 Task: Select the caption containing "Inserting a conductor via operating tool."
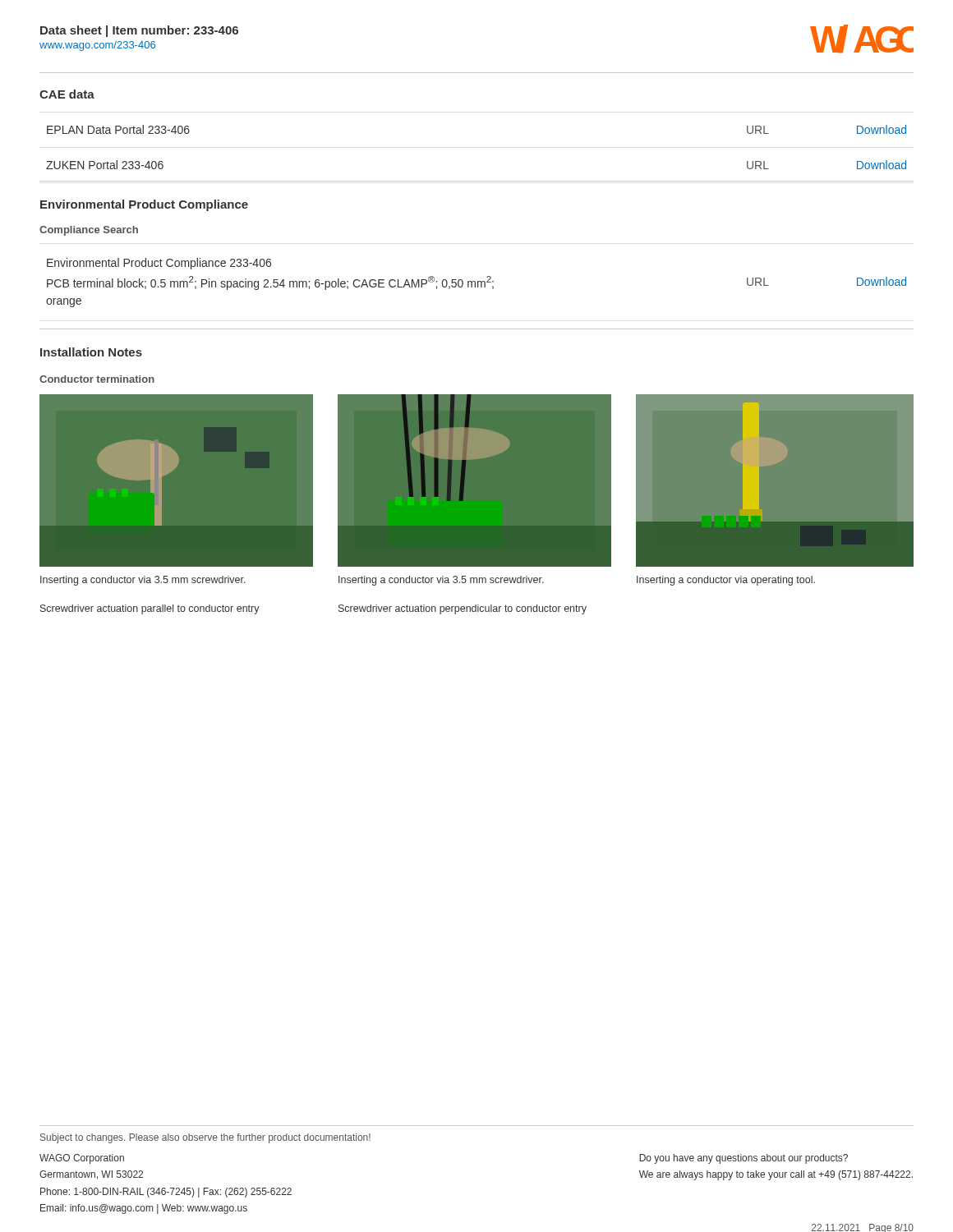[x=726, y=580]
